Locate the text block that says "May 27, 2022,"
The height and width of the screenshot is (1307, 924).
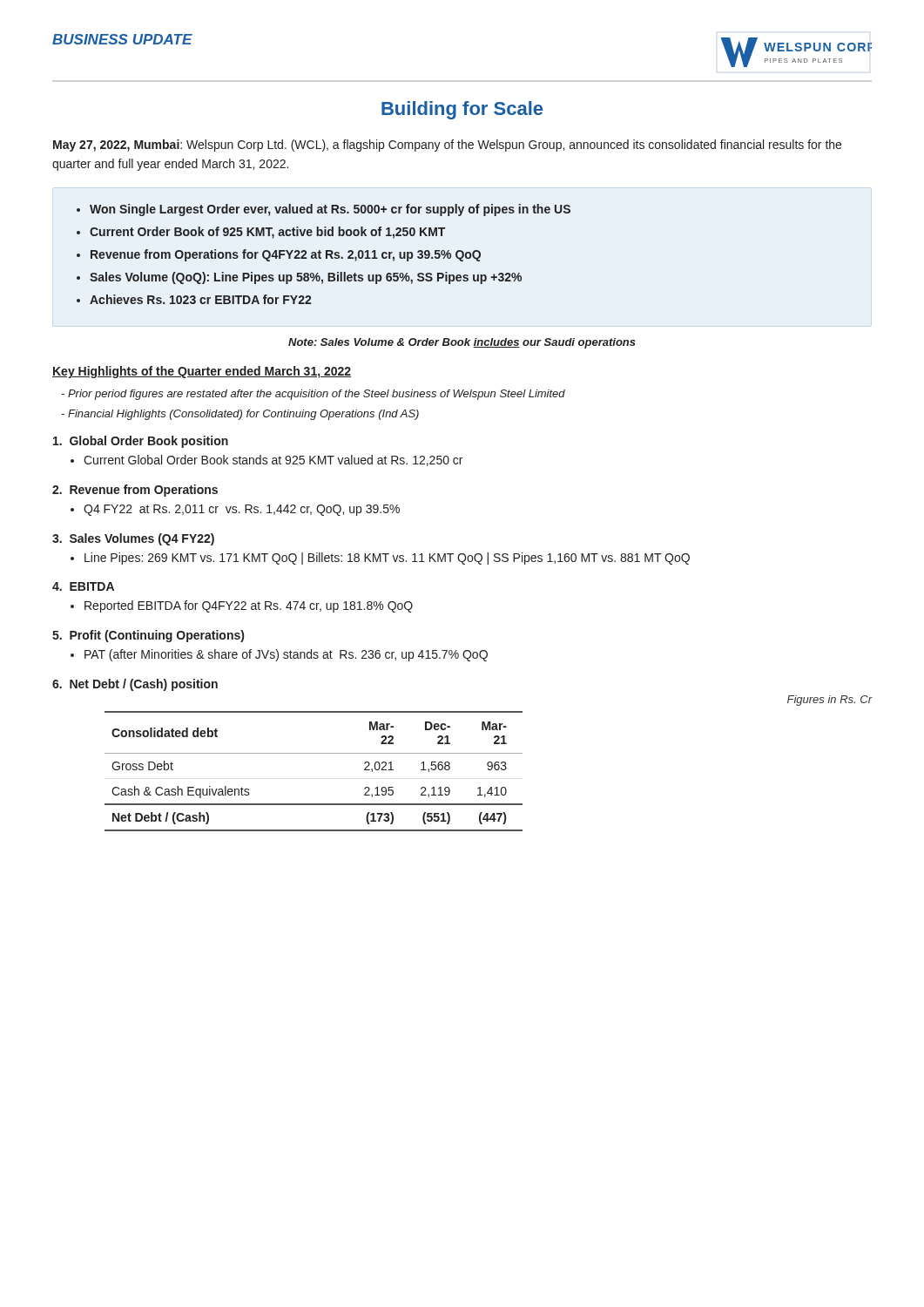pos(447,154)
